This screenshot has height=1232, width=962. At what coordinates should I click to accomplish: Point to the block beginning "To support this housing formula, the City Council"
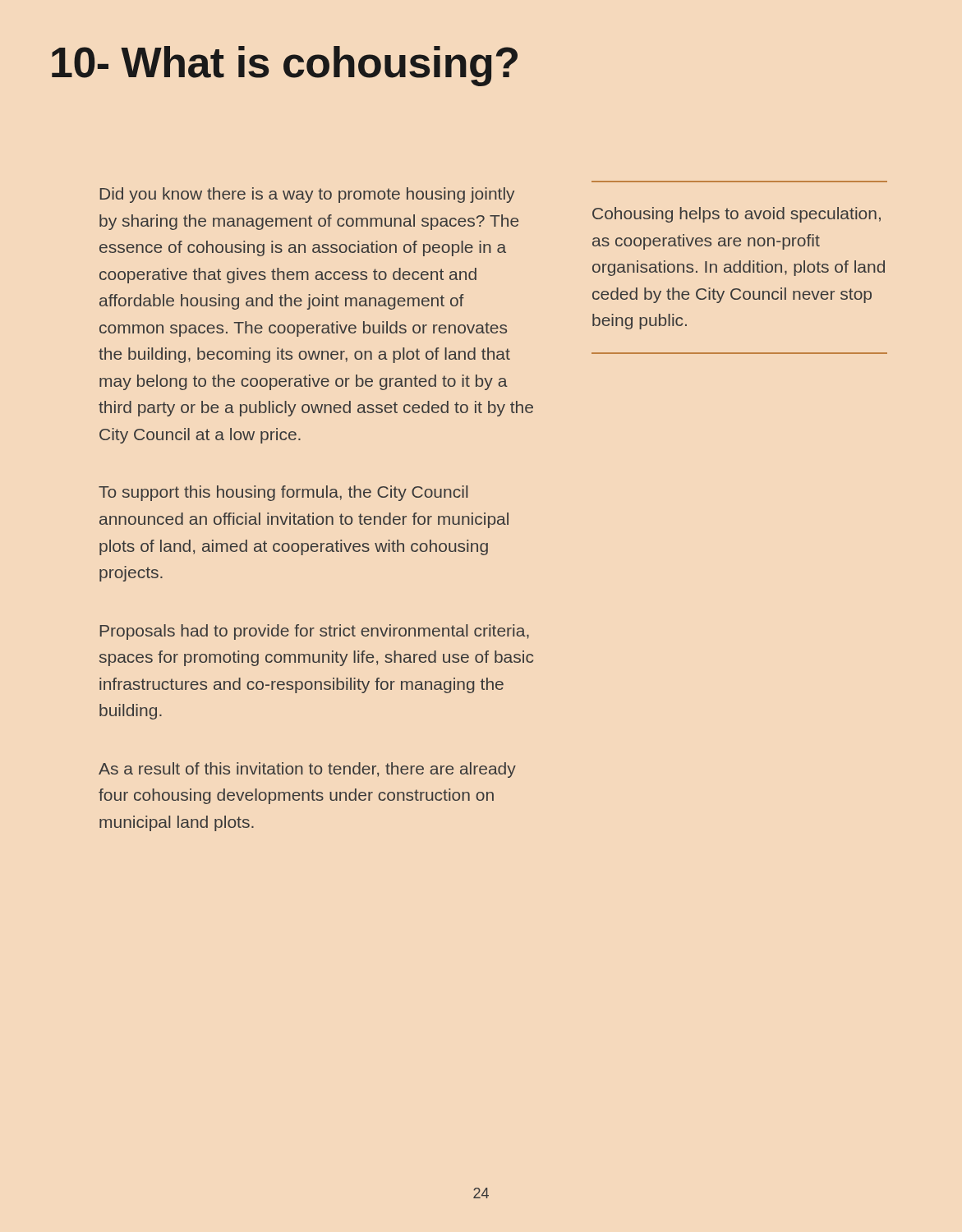point(304,532)
